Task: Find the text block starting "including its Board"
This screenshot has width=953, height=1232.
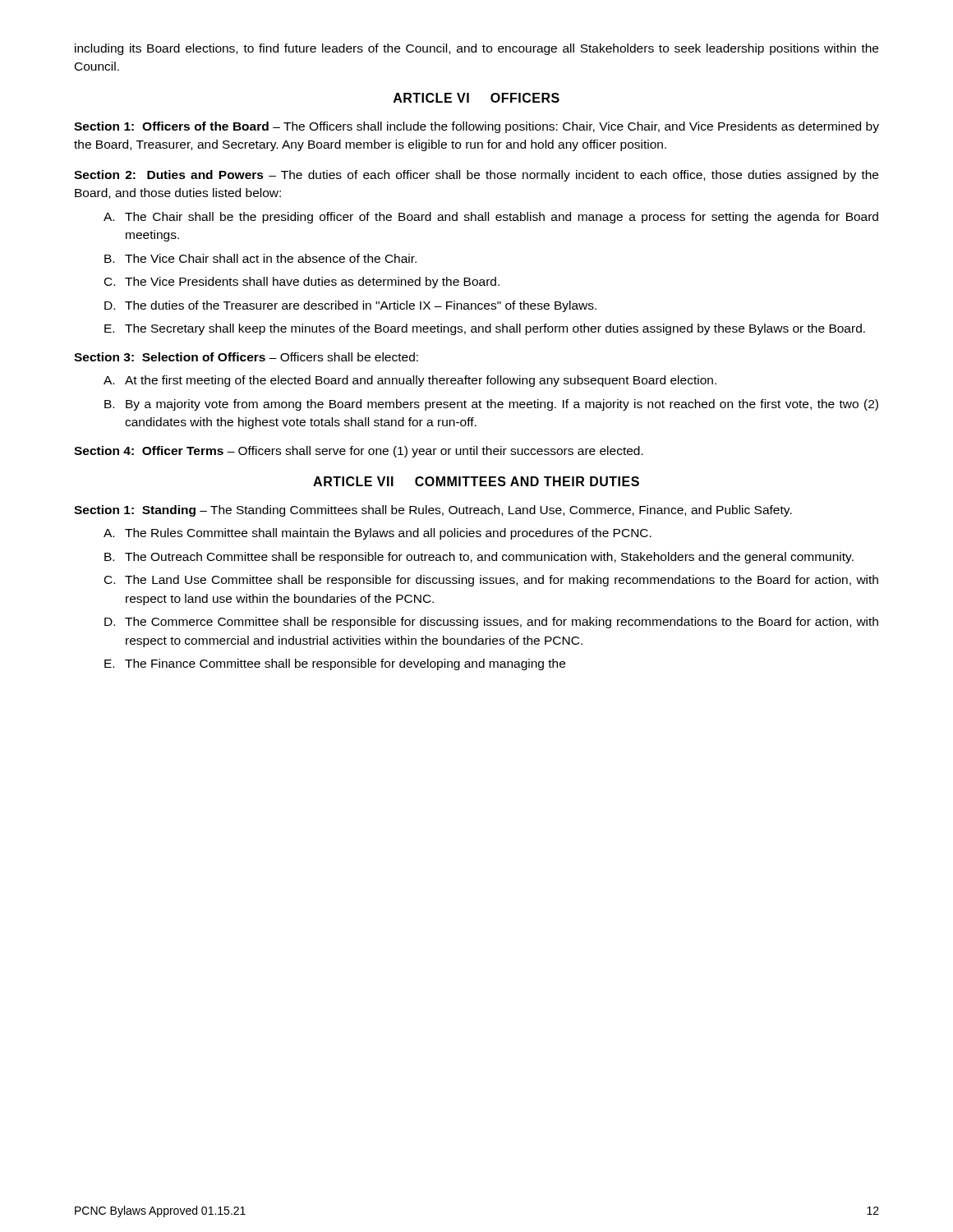Action: (x=476, y=57)
